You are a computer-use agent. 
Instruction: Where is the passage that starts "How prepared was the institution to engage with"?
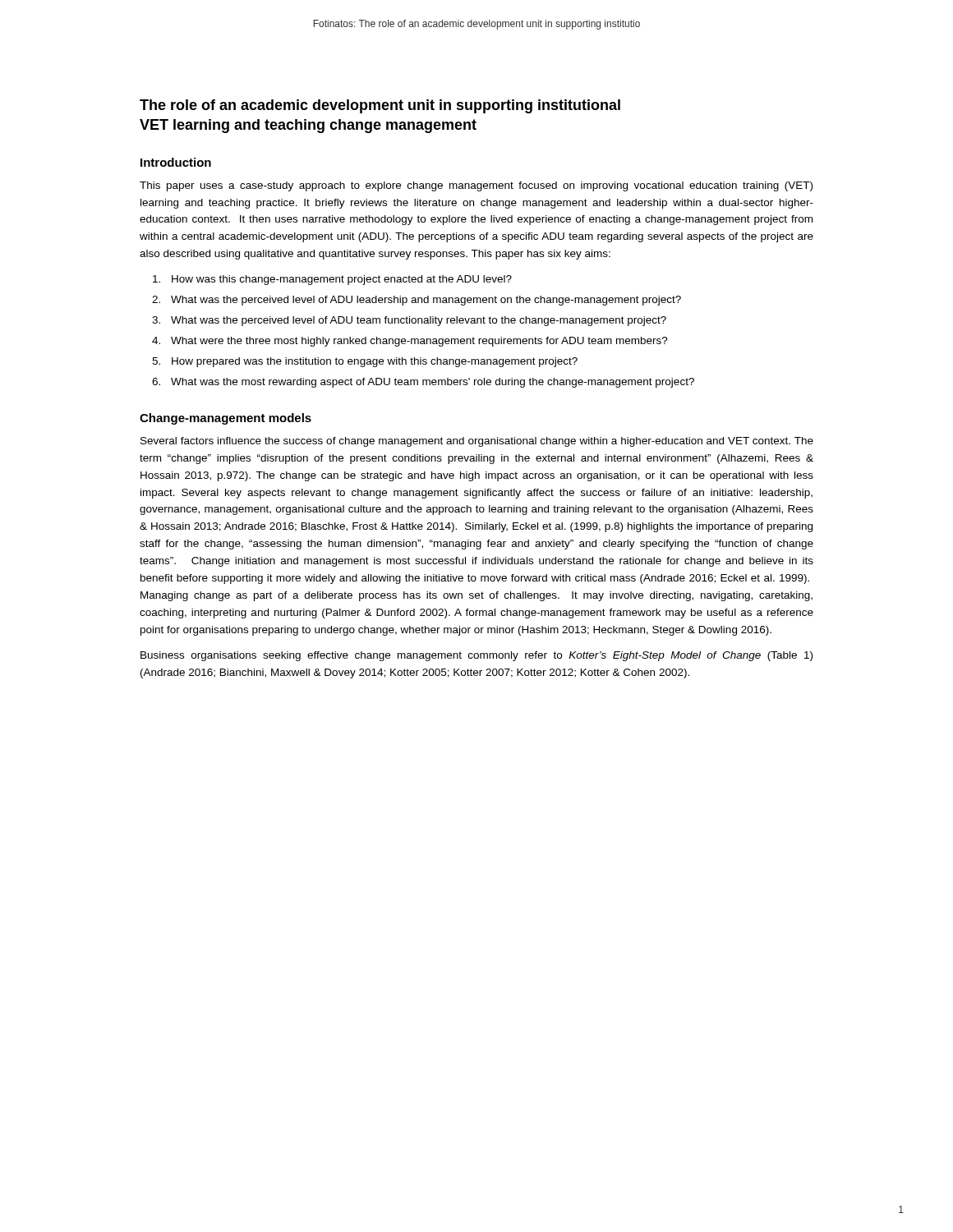coord(374,361)
